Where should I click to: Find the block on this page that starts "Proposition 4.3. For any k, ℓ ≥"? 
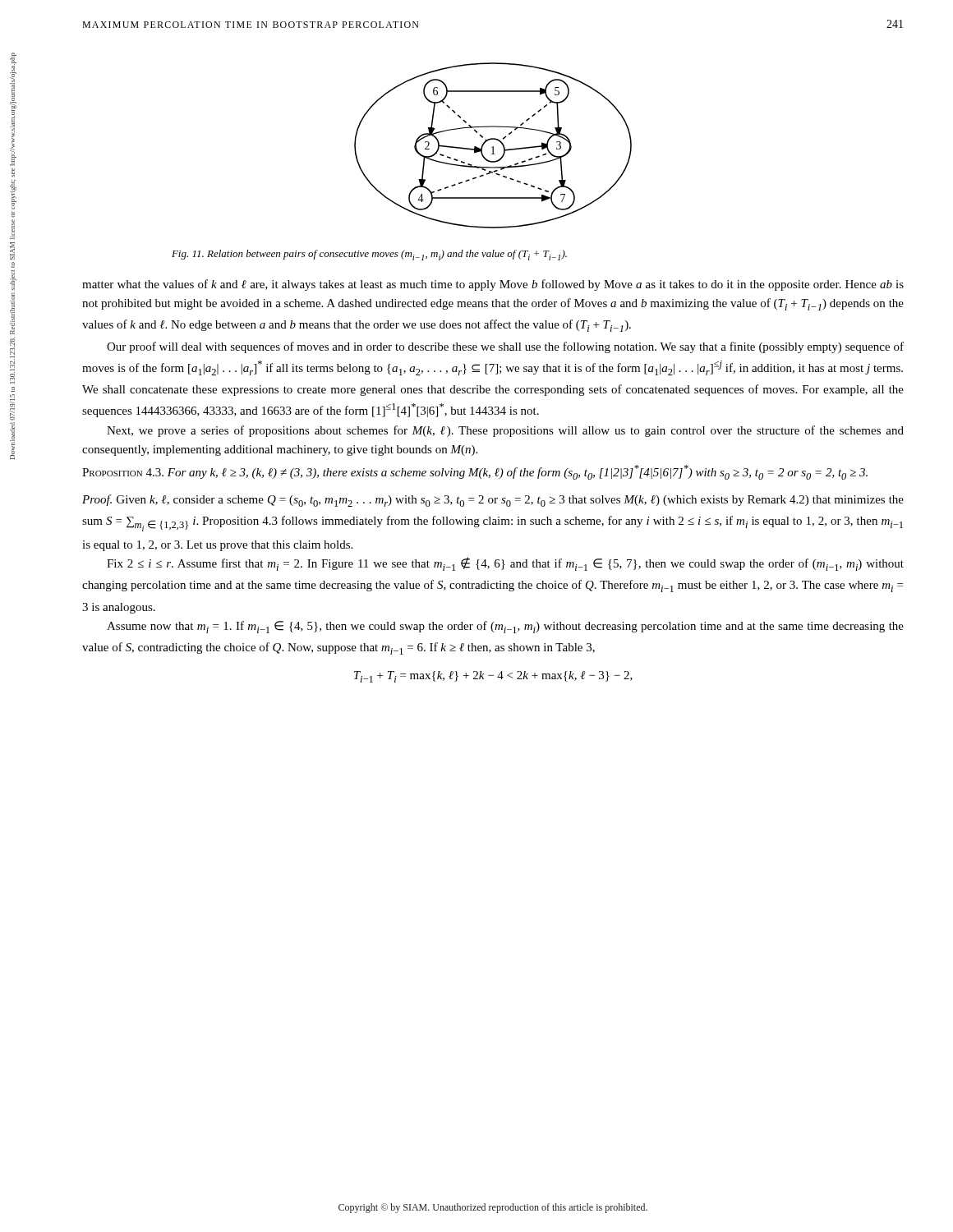[493, 473]
